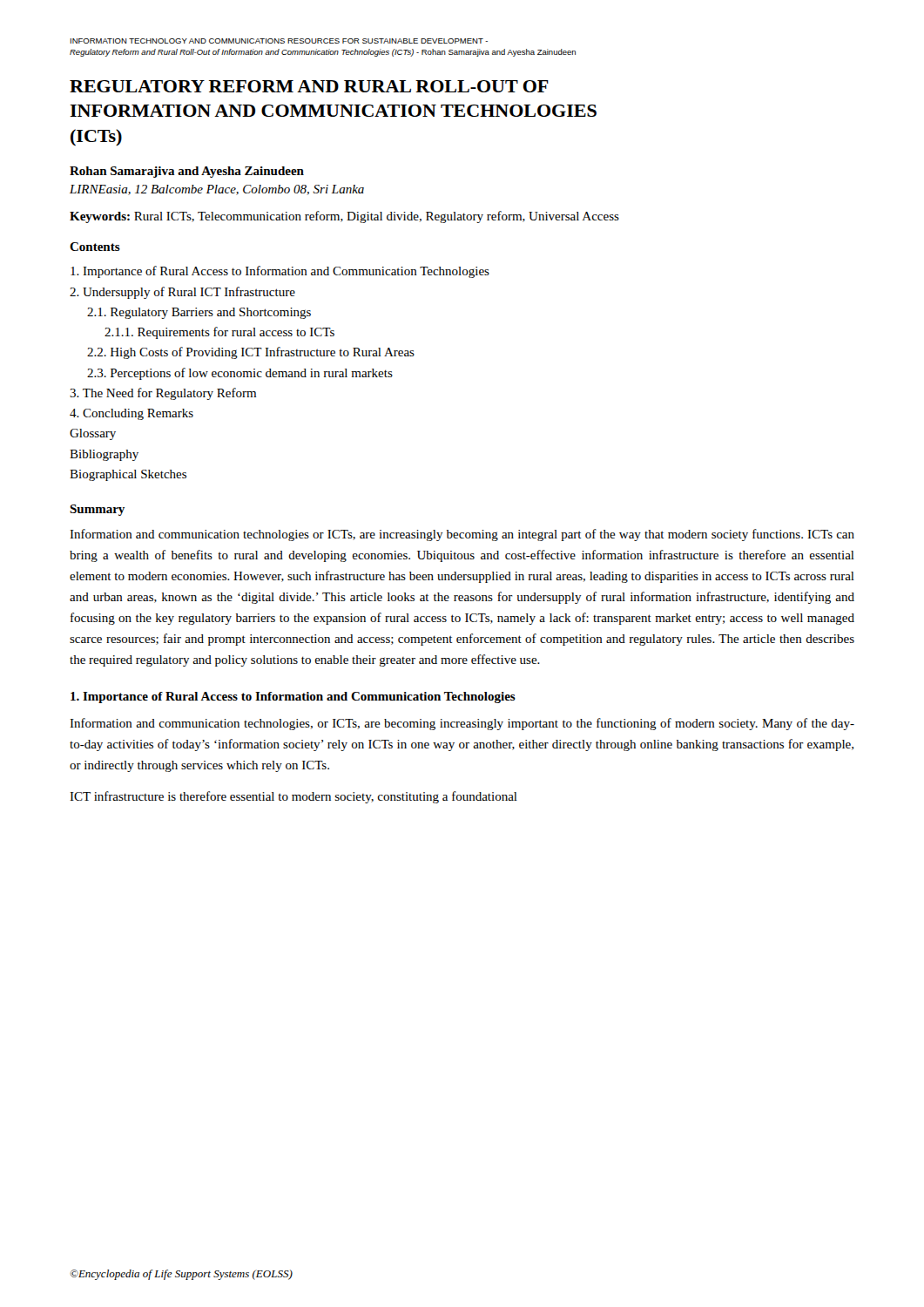Locate the text block containing "Information and communication technologies or ICTs, are increasingly"

coord(462,597)
